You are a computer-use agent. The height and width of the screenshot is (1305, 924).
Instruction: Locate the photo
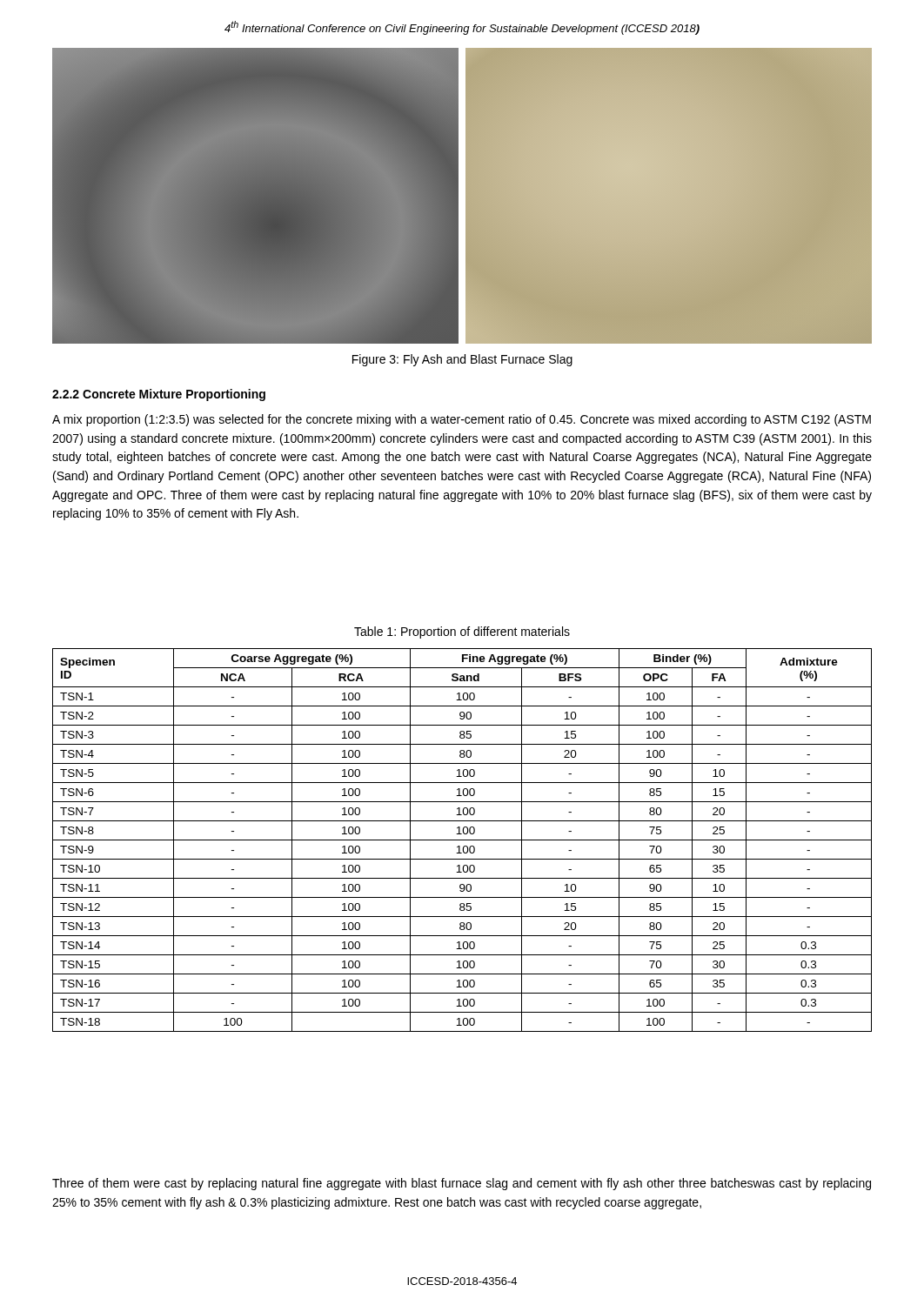pos(462,196)
